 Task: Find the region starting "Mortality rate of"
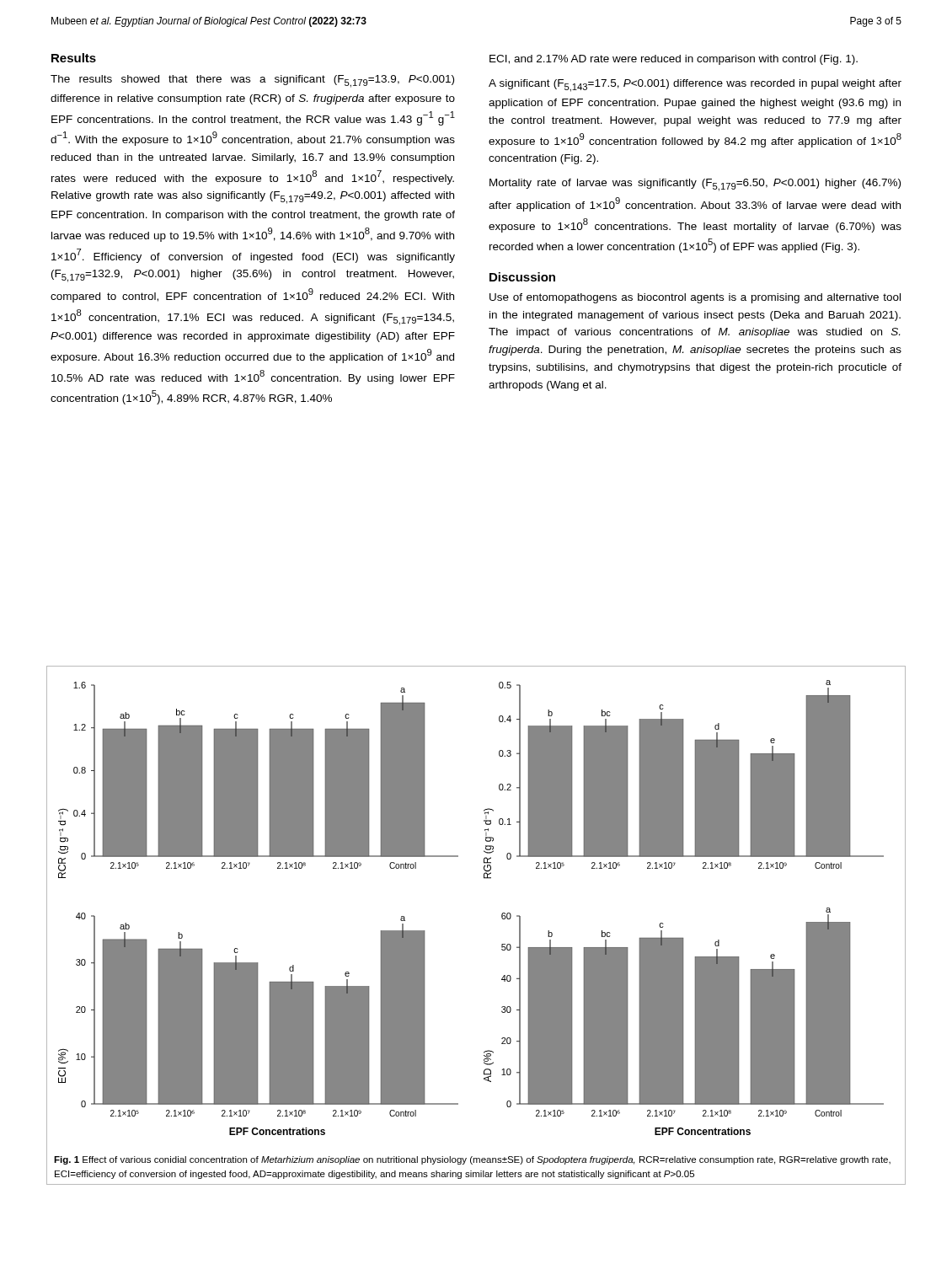[x=695, y=214]
